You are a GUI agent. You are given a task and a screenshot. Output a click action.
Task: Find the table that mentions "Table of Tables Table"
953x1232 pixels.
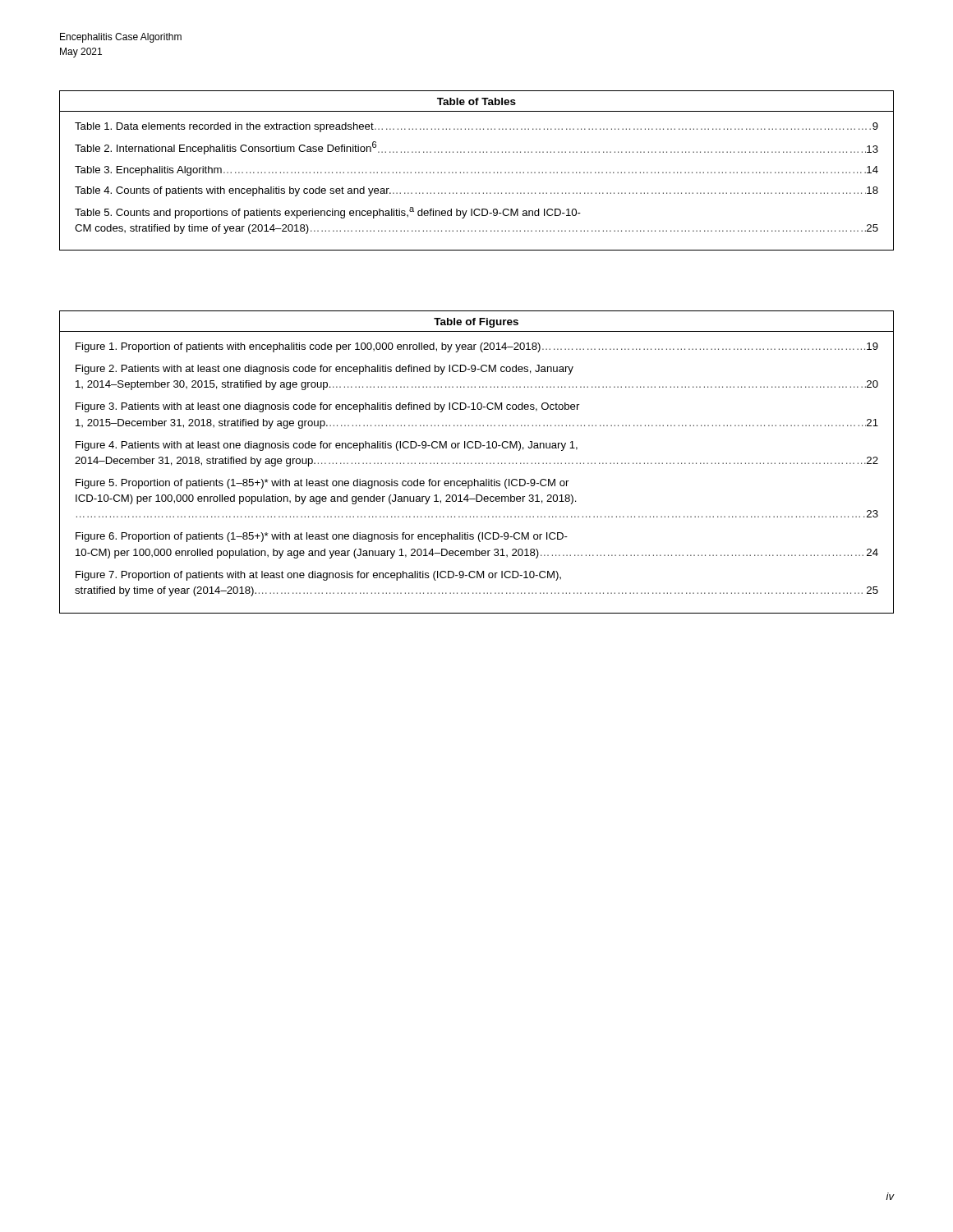pos(476,170)
